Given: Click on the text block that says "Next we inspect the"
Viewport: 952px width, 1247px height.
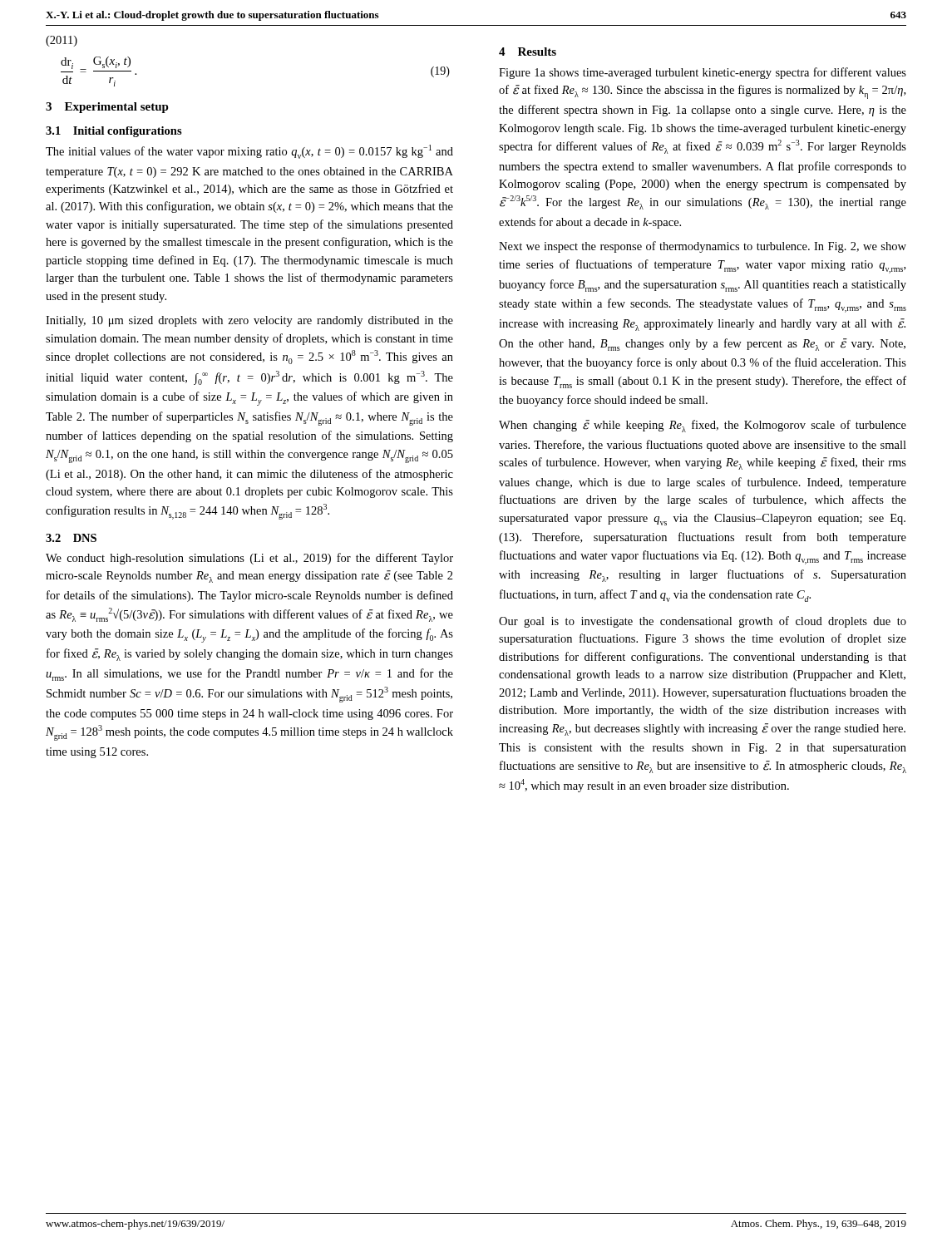Looking at the screenshot, I should coord(703,323).
